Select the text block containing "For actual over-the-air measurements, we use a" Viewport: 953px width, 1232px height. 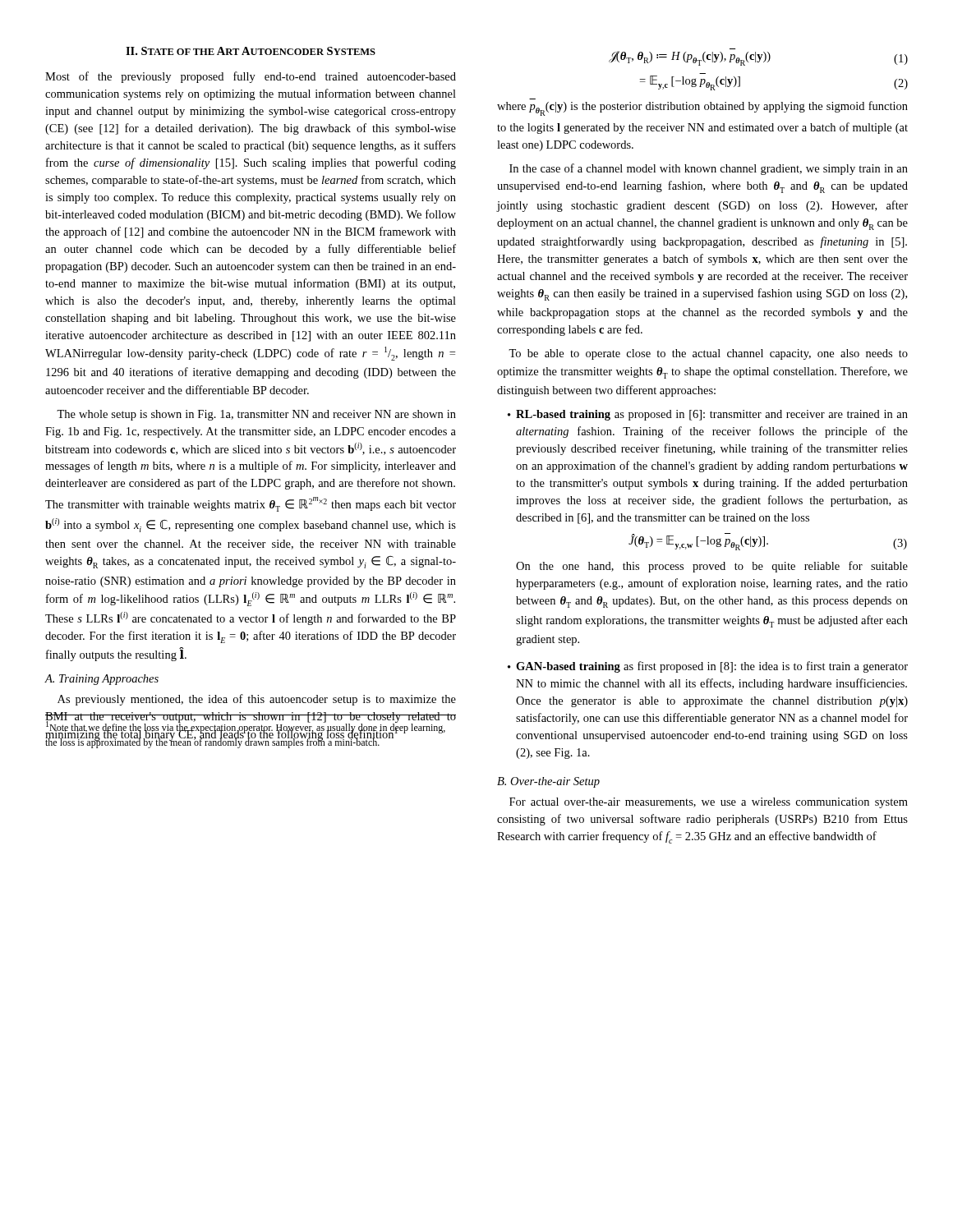point(702,821)
